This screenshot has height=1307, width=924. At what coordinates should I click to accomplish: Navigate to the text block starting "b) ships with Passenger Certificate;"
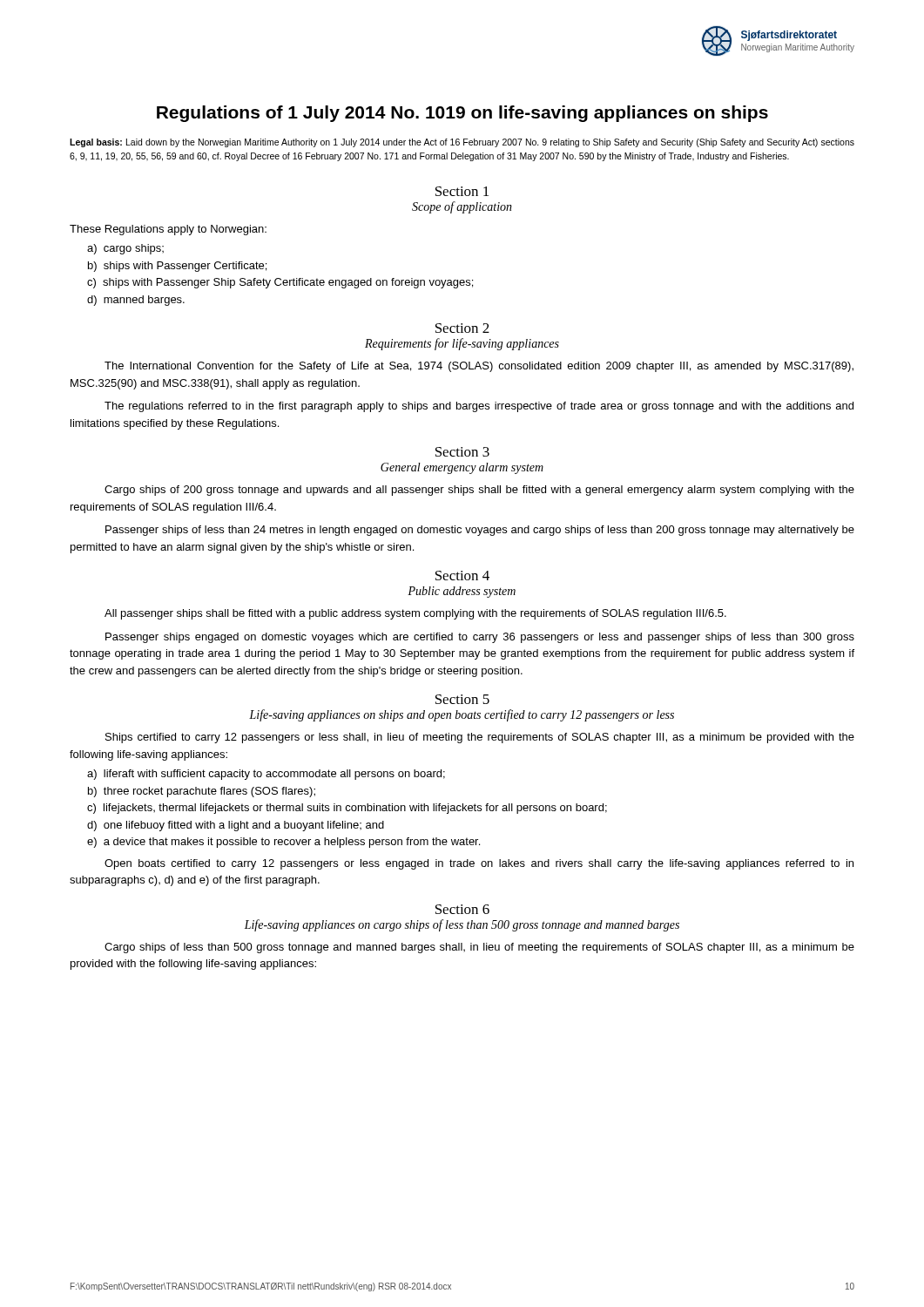(177, 265)
